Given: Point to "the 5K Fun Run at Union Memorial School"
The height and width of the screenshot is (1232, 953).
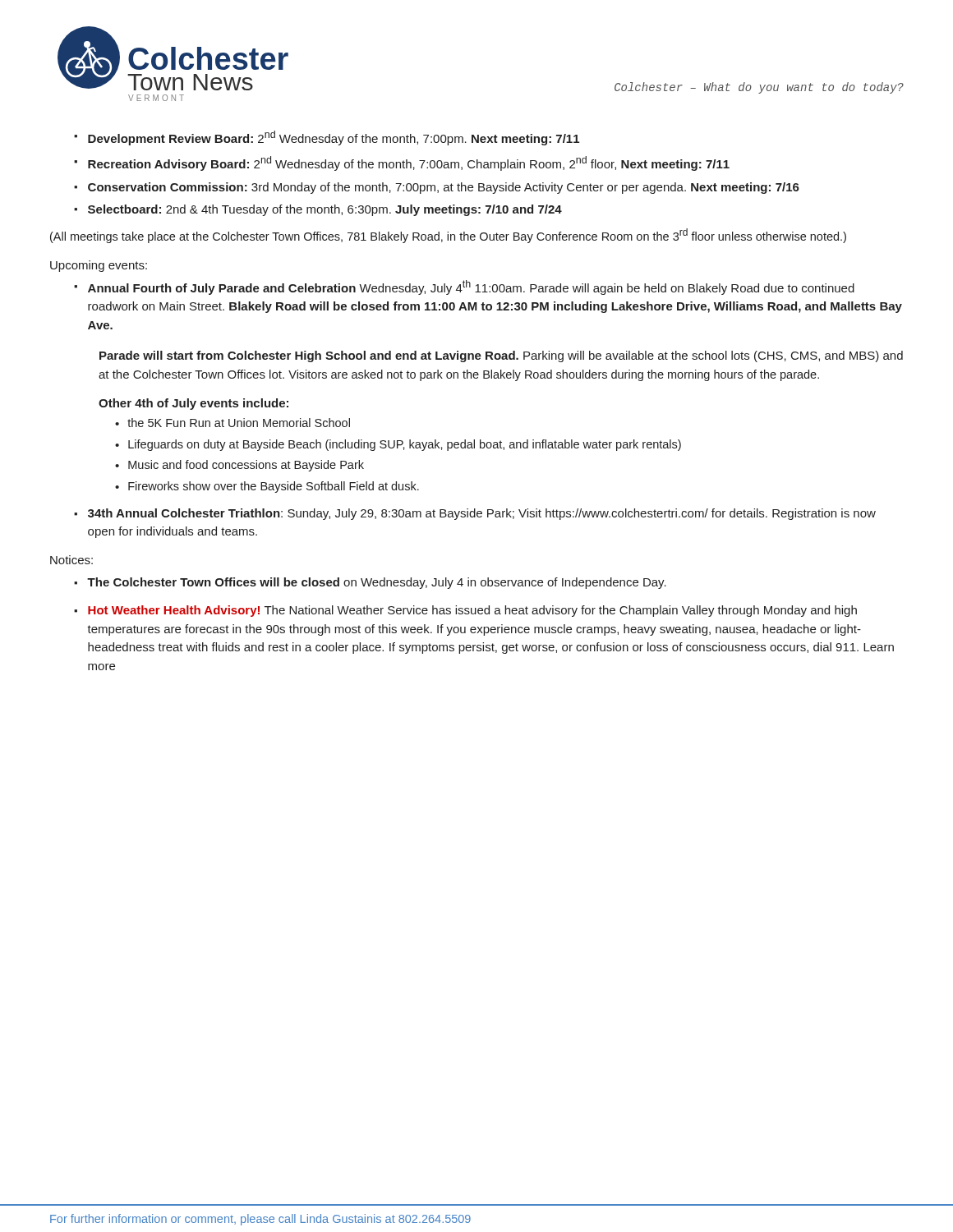Looking at the screenshot, I should pos(239,423).
